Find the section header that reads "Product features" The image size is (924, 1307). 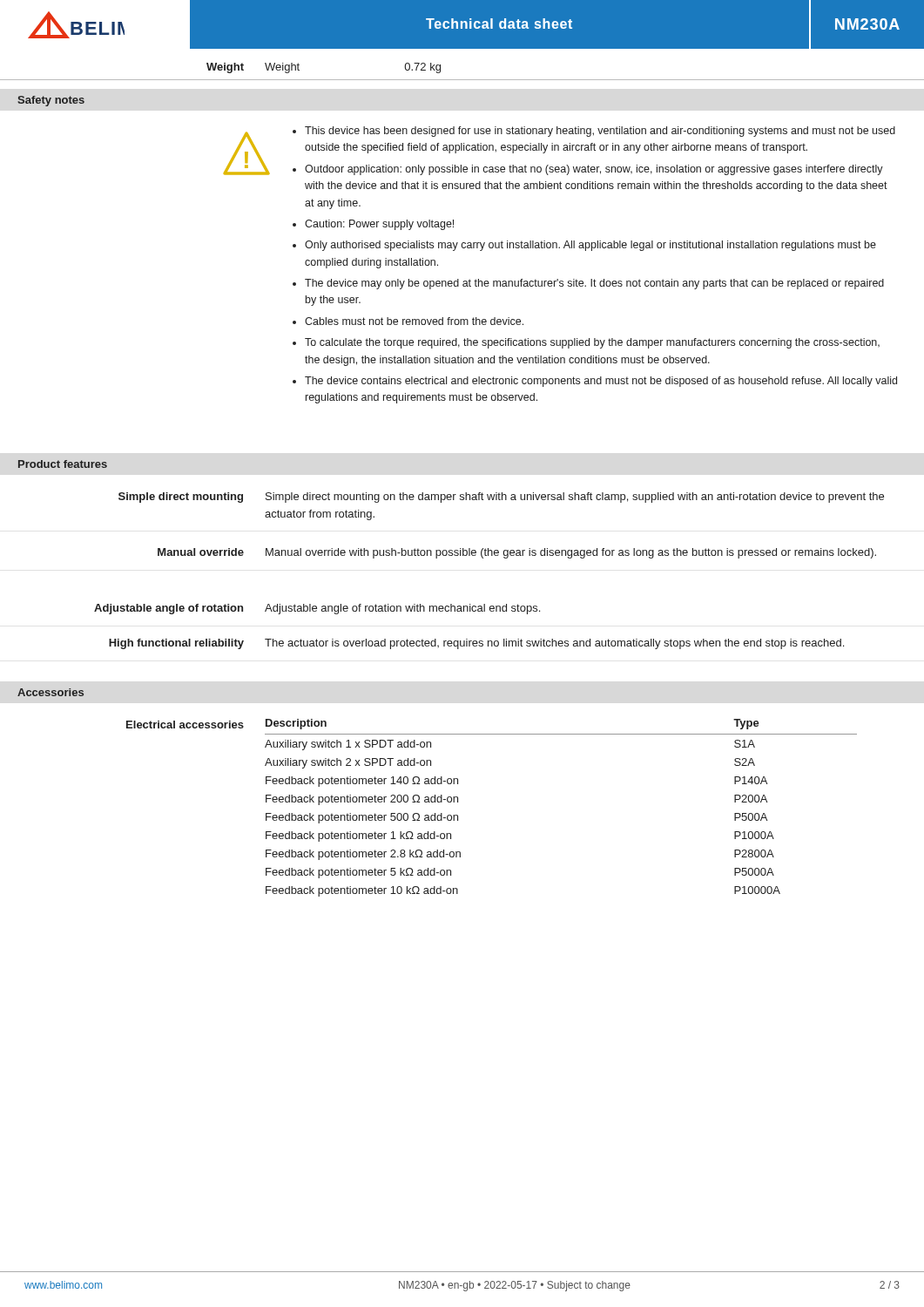(62, 464)
